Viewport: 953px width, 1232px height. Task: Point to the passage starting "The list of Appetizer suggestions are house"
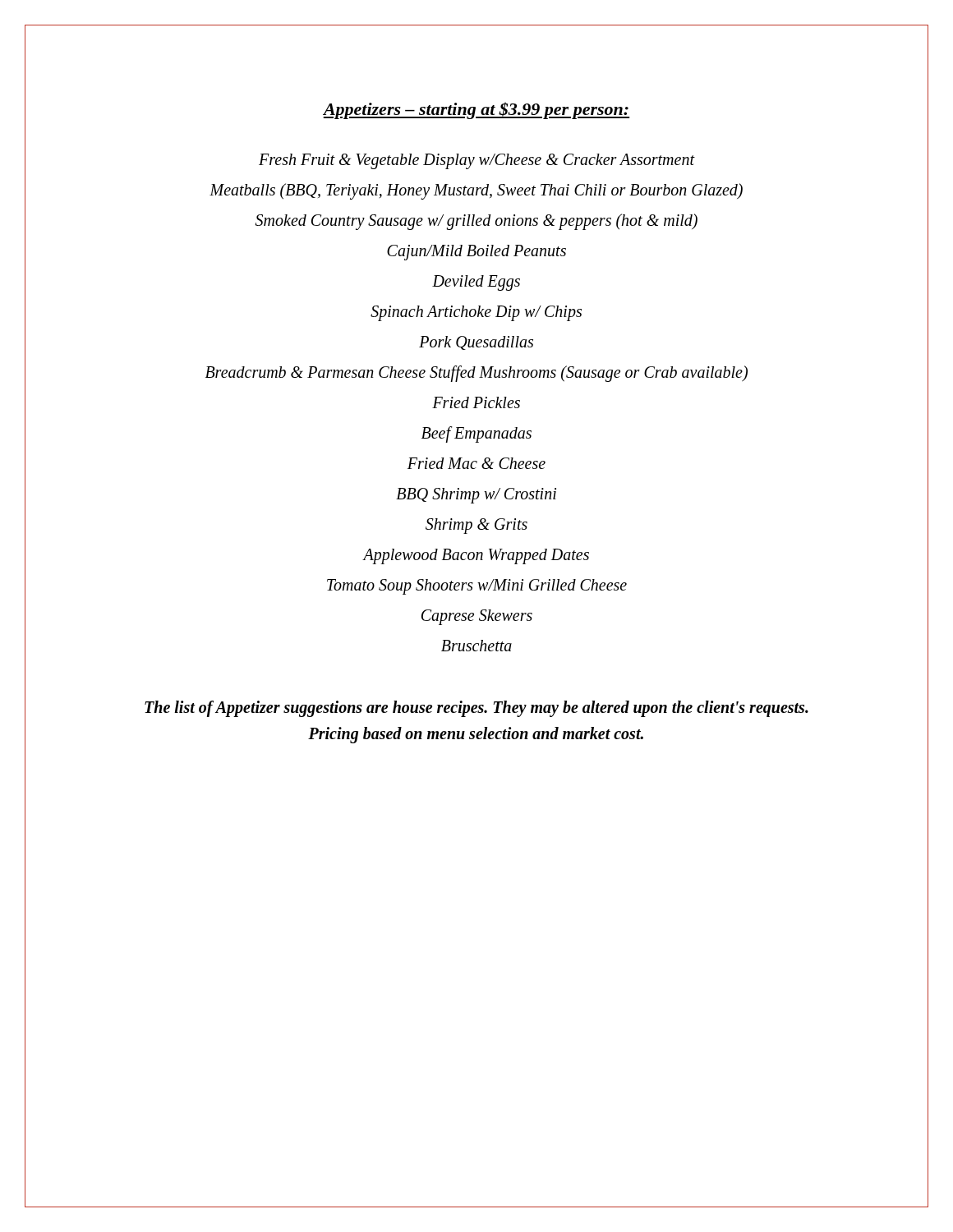(x=476, y=720)
